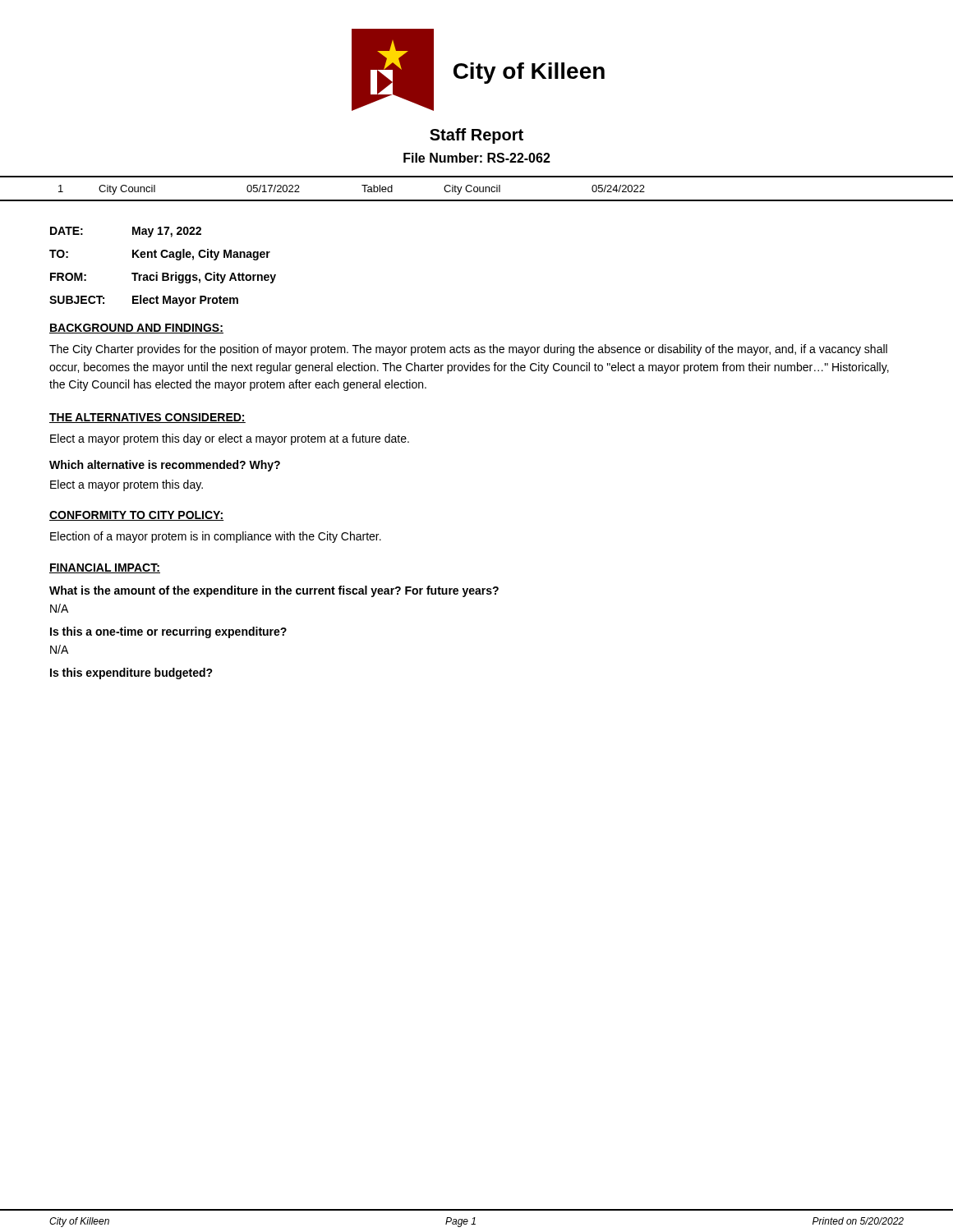The image size is (953, 1232).
Task: Locate the text block that reads "The City Charter provides for the position"
Action: coord(469,367)
